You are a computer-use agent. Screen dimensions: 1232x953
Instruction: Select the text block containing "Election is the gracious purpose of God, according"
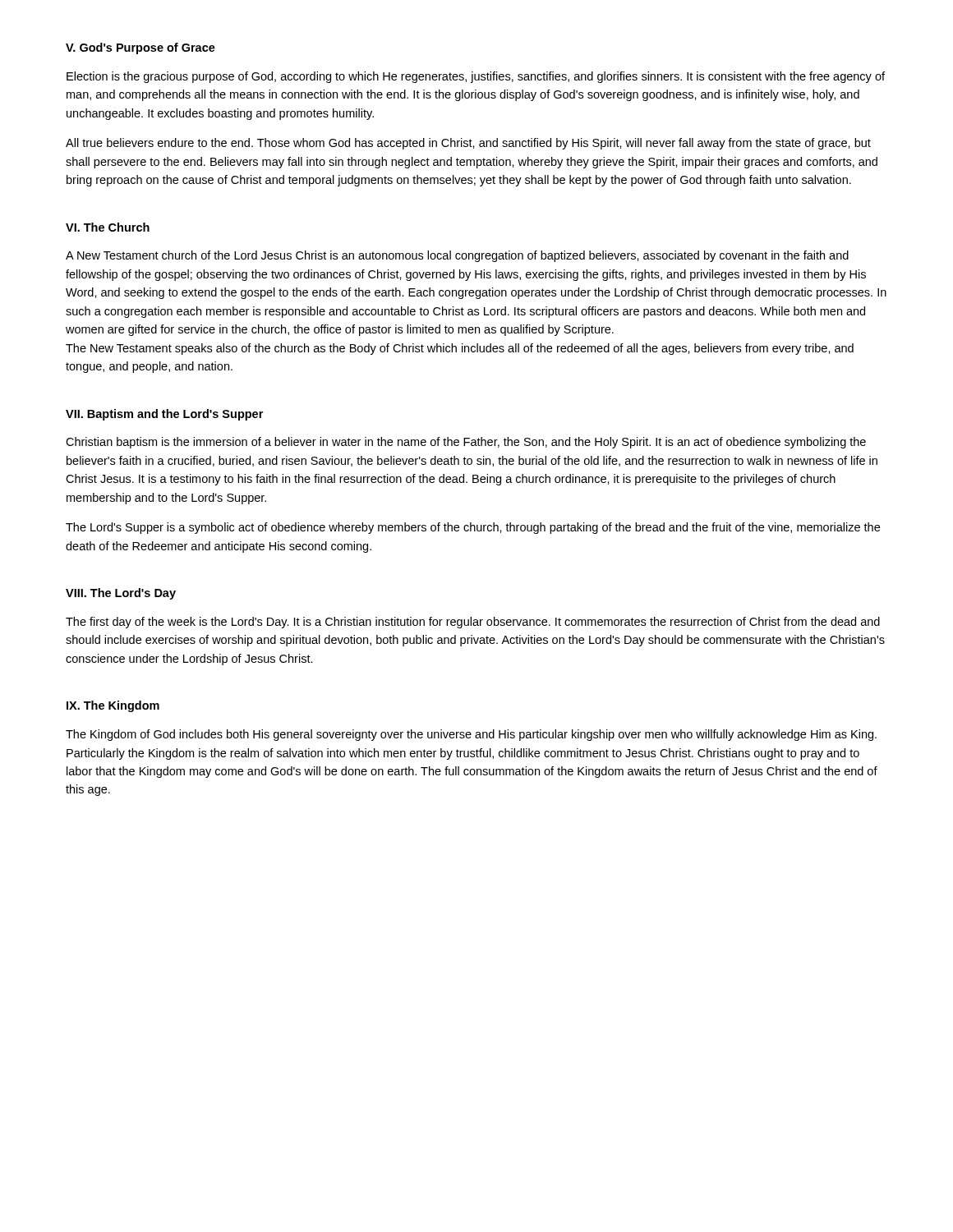[x=475, y=95]
